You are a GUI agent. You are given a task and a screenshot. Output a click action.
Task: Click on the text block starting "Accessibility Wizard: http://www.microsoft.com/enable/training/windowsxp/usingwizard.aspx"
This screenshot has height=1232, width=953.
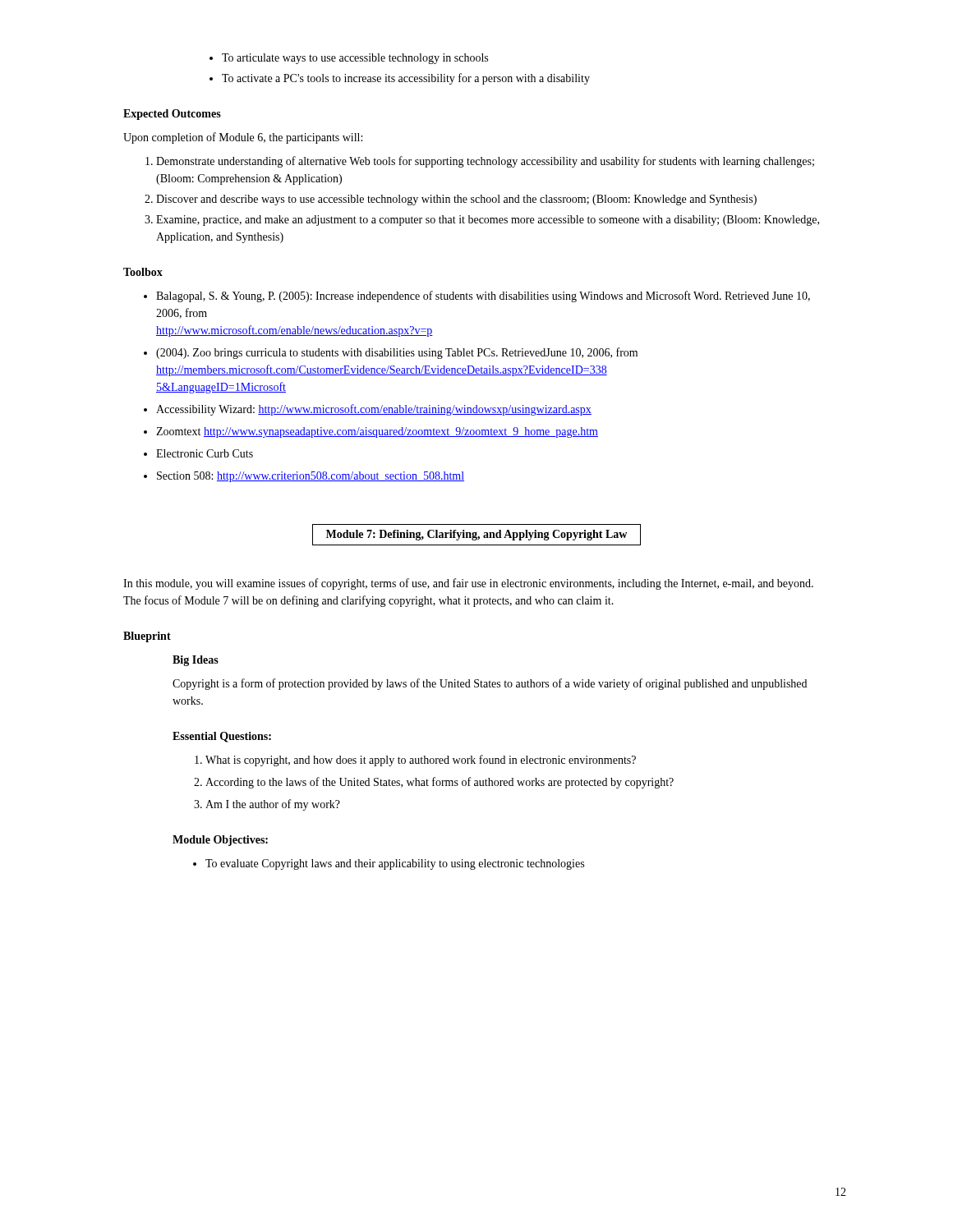click(476, 409)
